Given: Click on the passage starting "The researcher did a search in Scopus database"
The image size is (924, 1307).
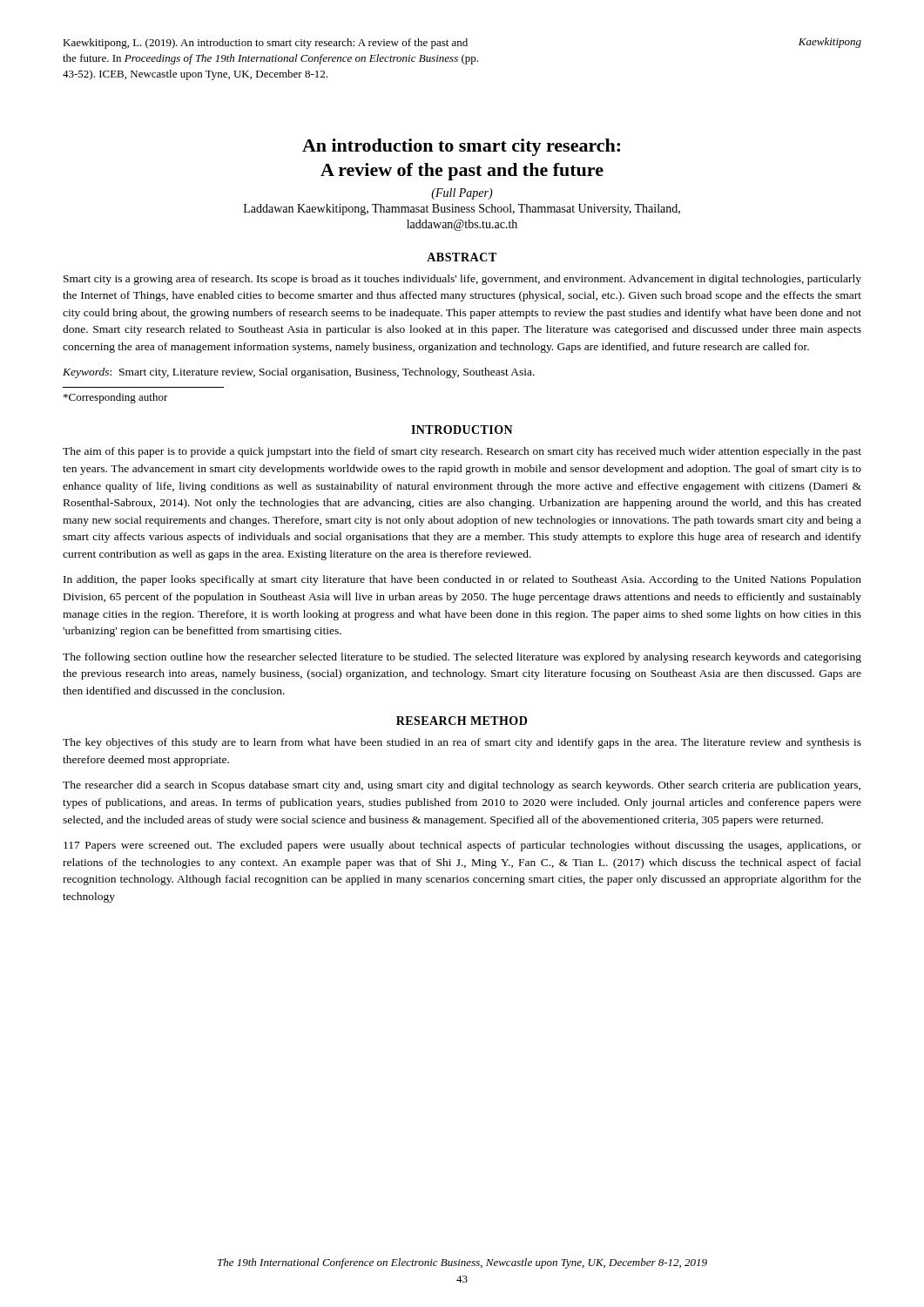Looking at the screenshot, I should (462, 802).
